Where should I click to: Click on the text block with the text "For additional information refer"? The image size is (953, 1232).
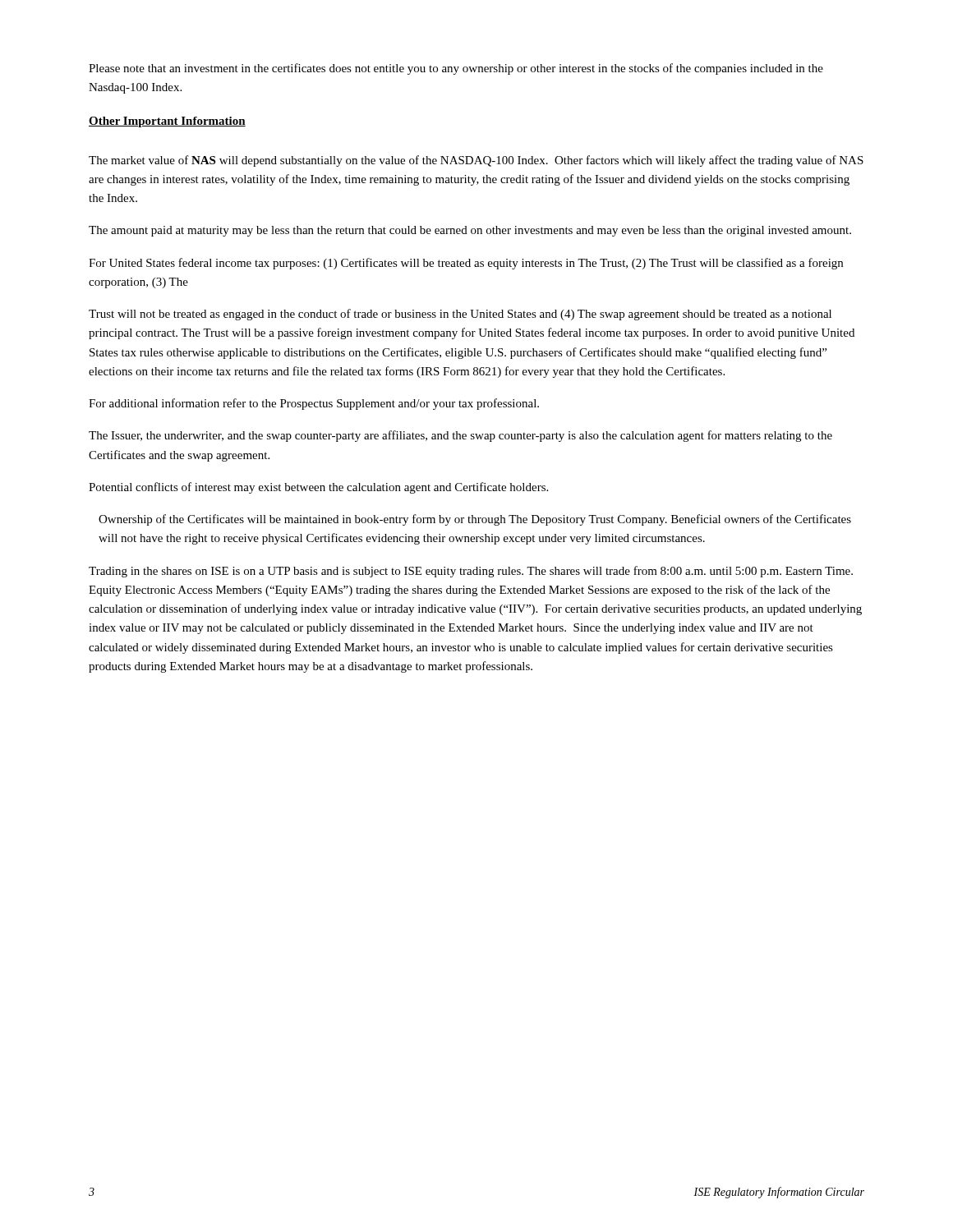click(314, 403)
